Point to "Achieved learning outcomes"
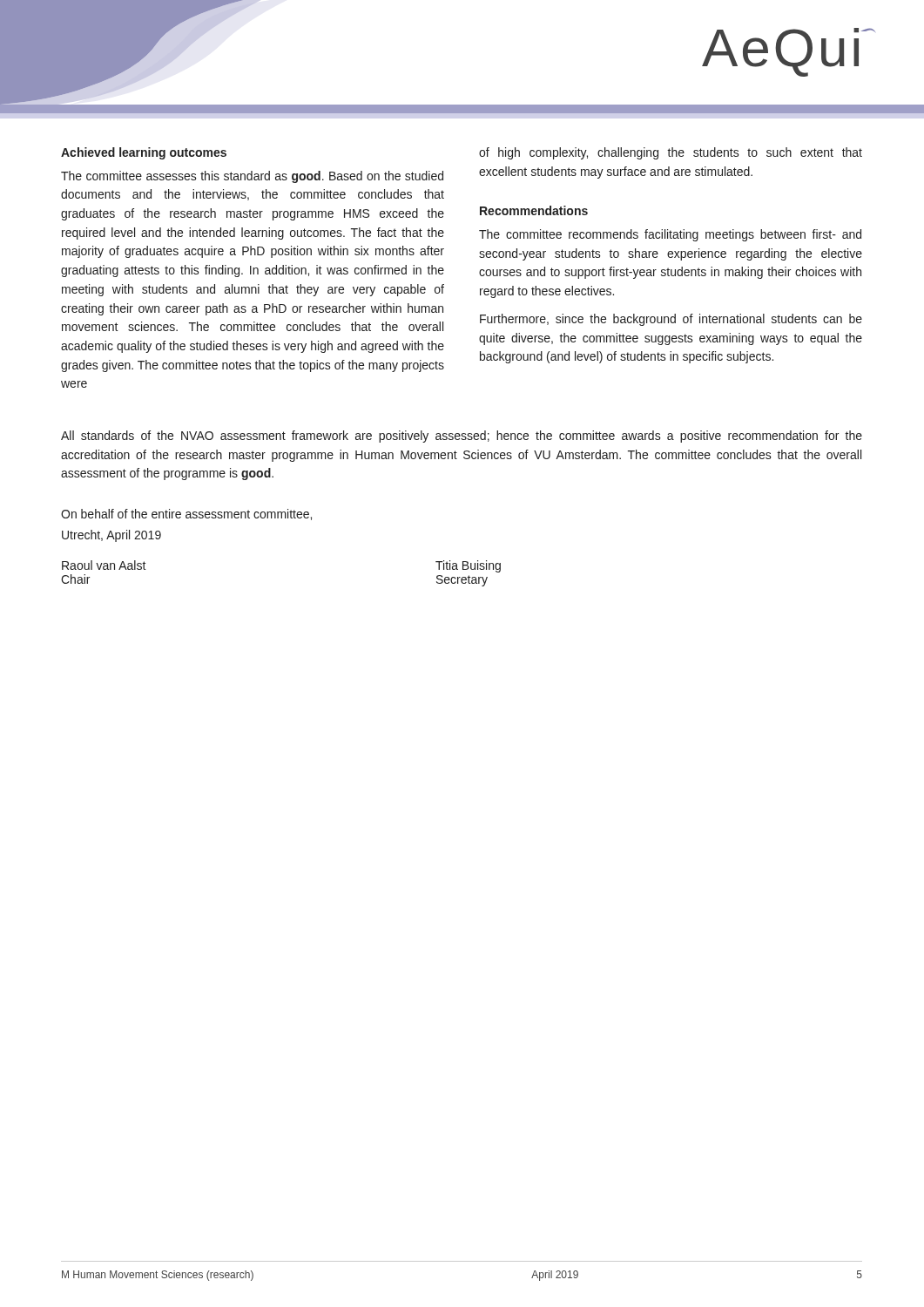The width and height of the screenshot is (924, 1307). [x=144, y=152]
